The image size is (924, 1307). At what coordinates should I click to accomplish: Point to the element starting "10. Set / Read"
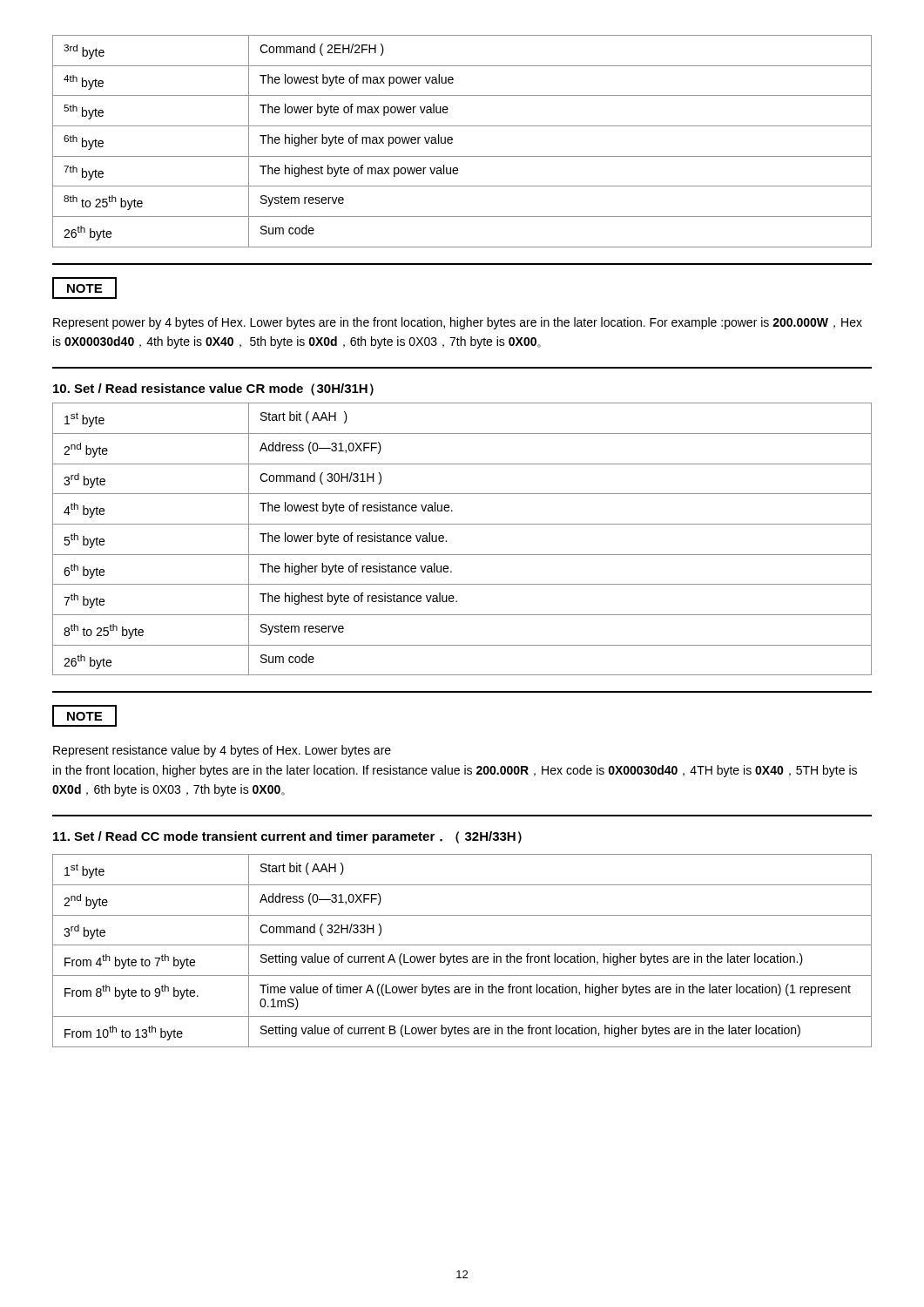click(217, 389)
